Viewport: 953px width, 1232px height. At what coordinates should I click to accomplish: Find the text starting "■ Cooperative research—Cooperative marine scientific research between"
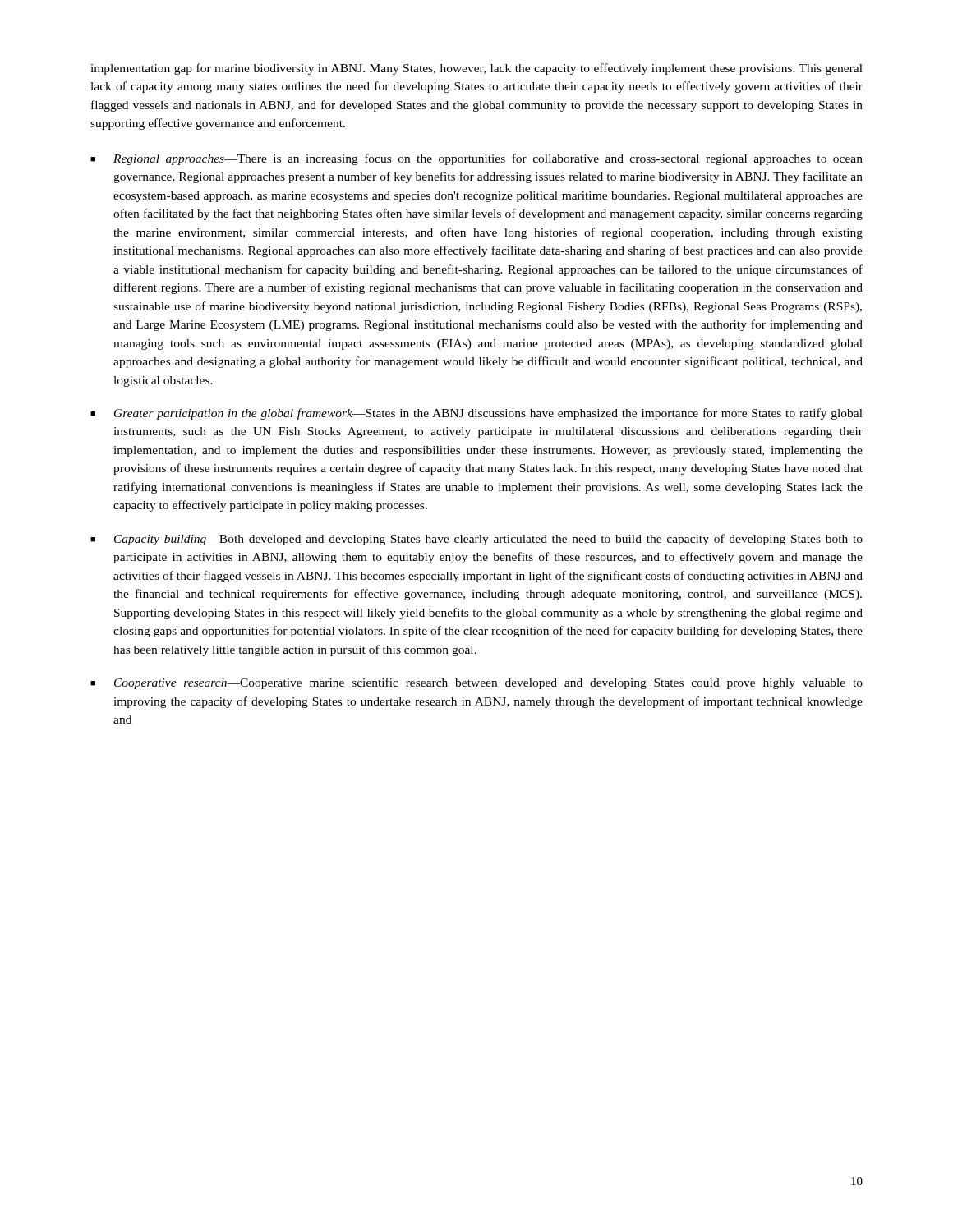476,701
